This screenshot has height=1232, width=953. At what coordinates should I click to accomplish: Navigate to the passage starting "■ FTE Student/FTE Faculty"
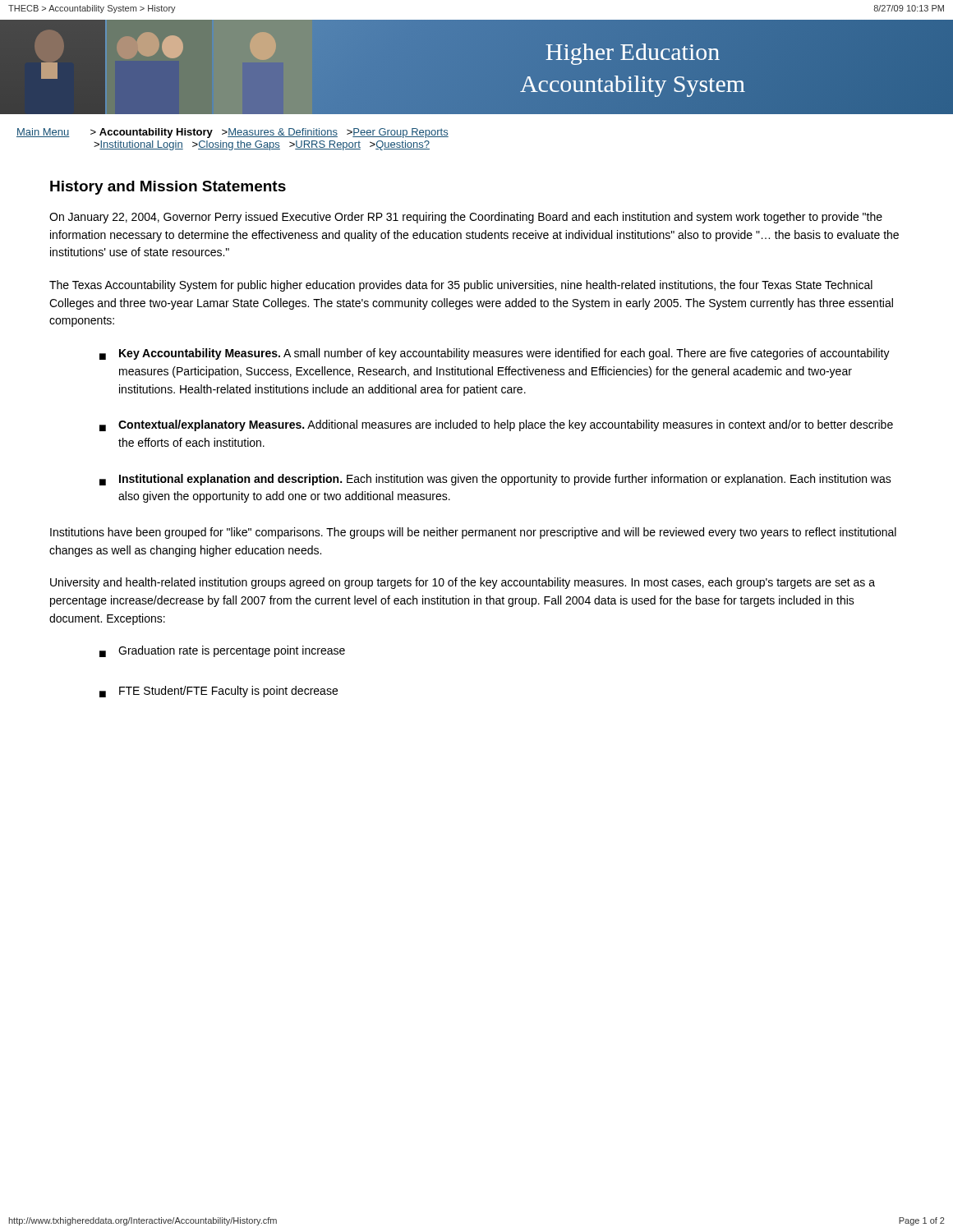(219, 692)
